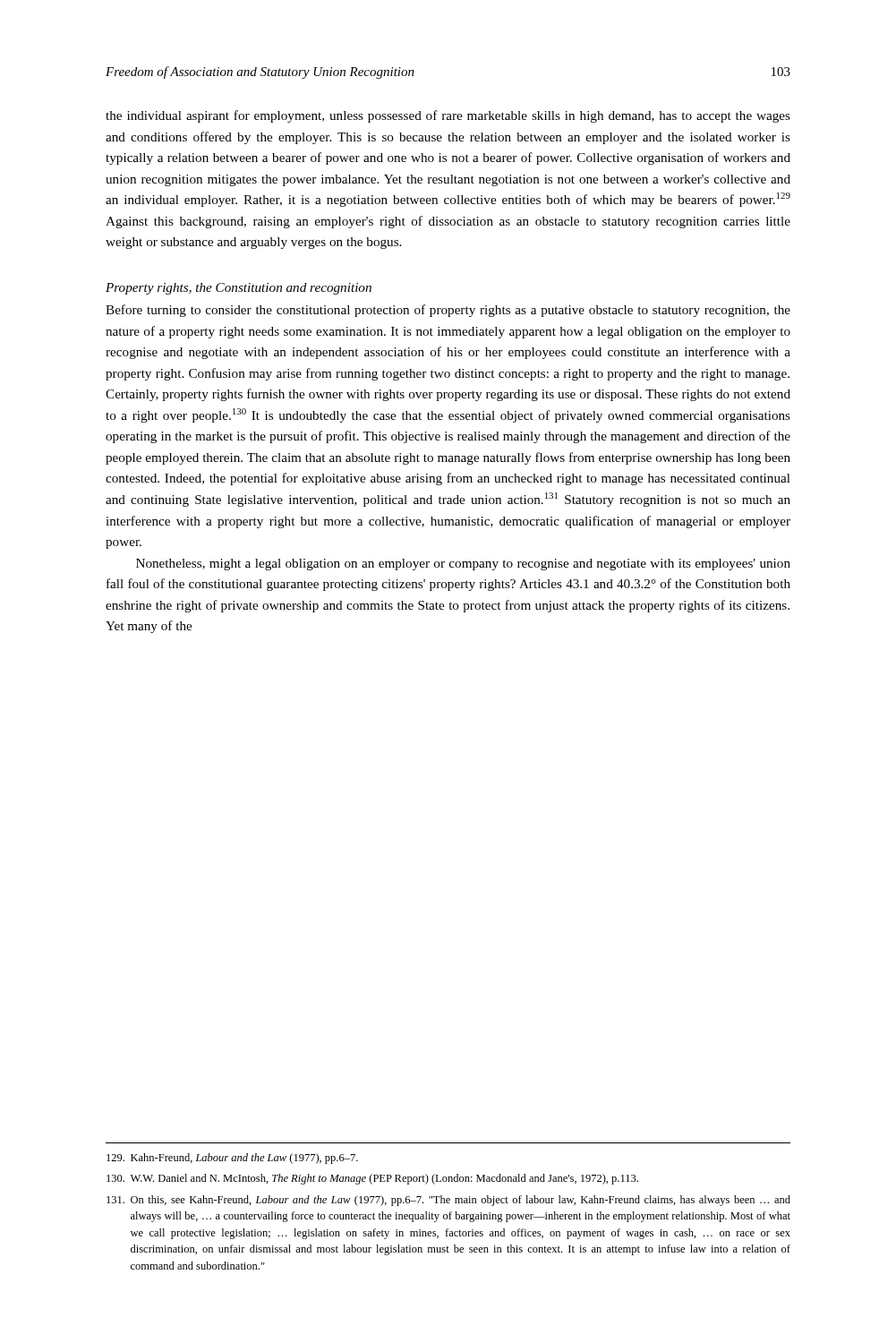Select the region starting "Nonetheless, might a legal"
Image resolution: width=896 pixels, height=1343 pixels.
(448, 594)
